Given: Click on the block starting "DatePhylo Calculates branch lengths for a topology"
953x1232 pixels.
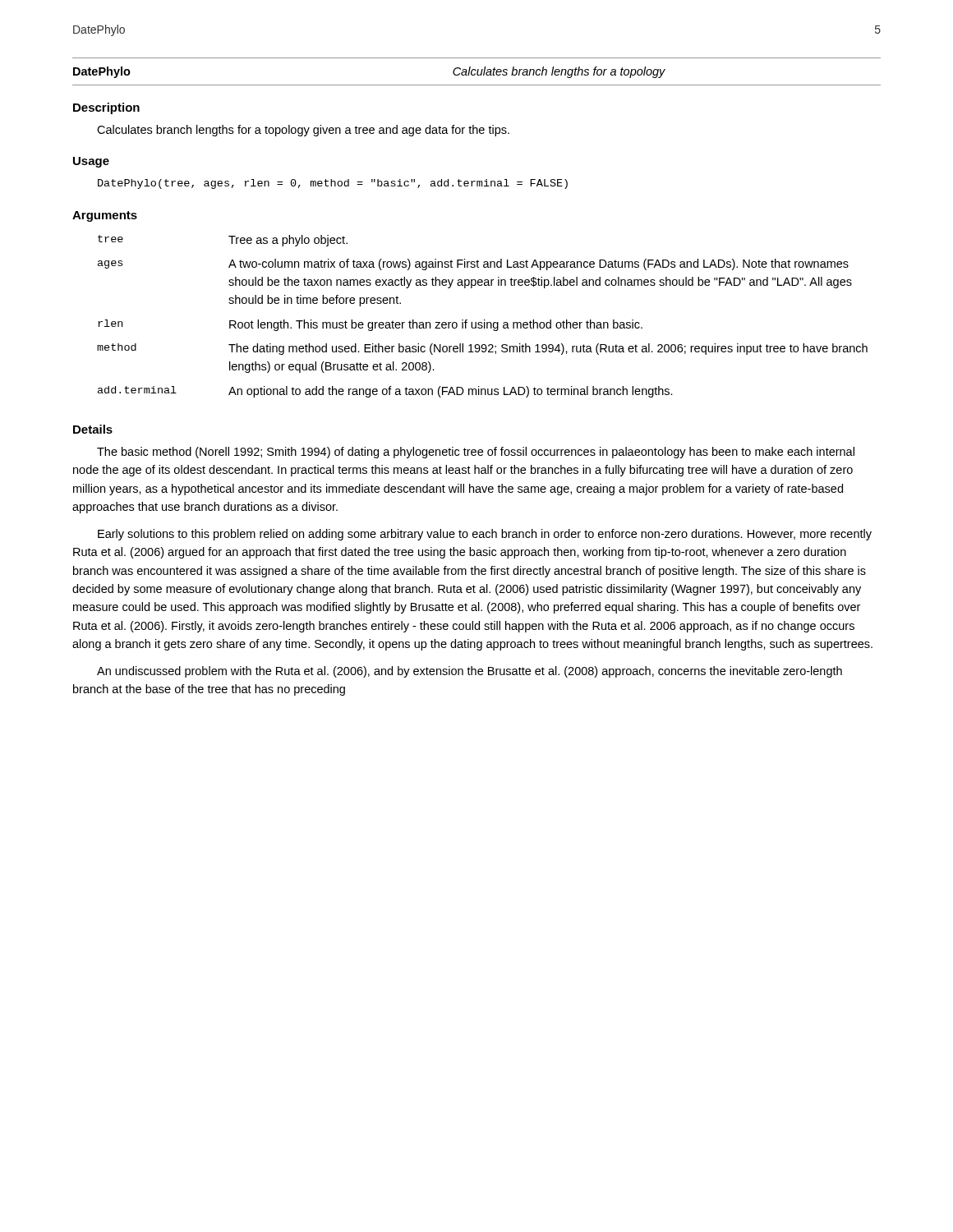Looking at the screenshot, I should click(x=476, y=71).
